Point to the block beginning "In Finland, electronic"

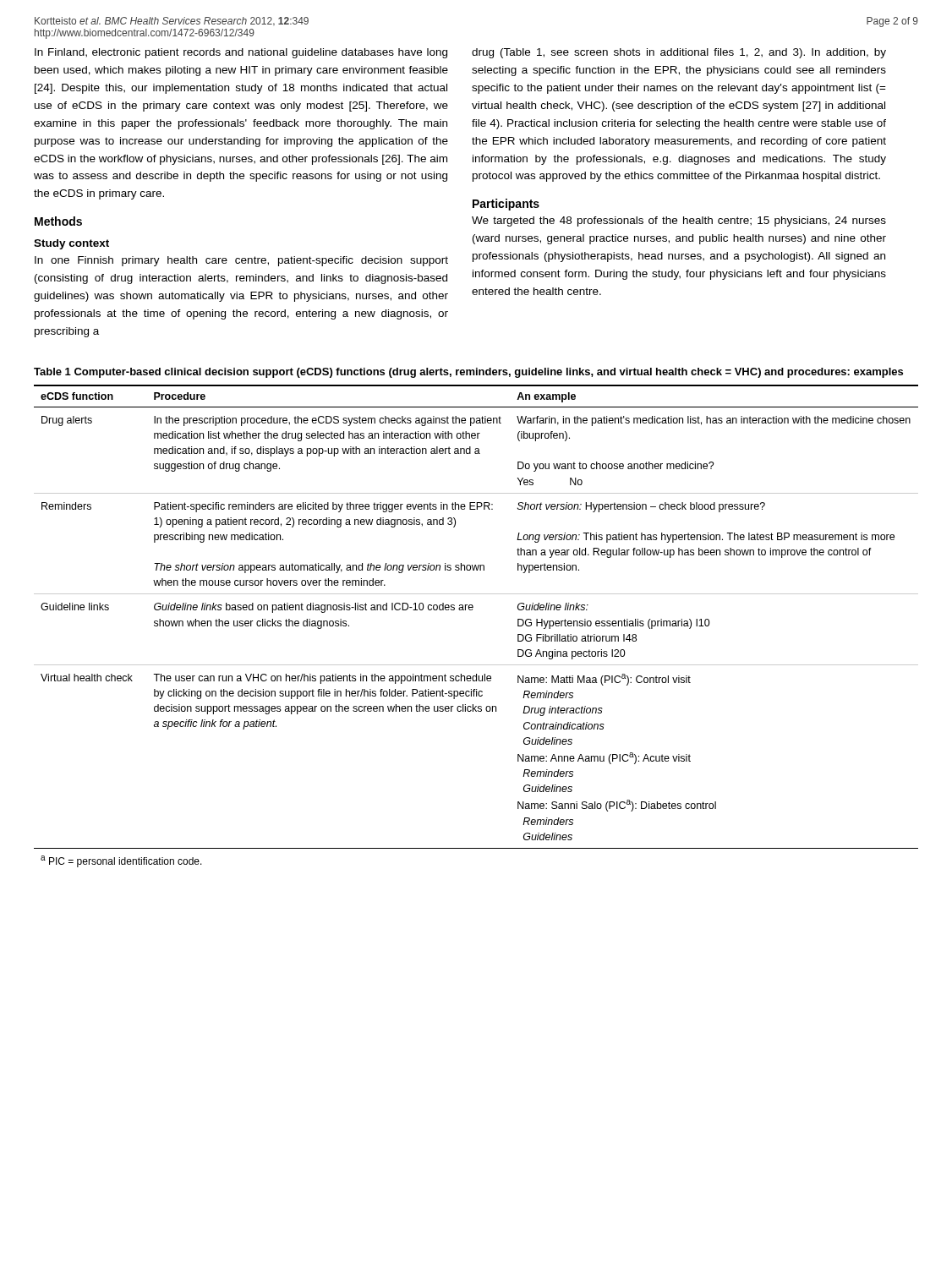coord(241,124)
